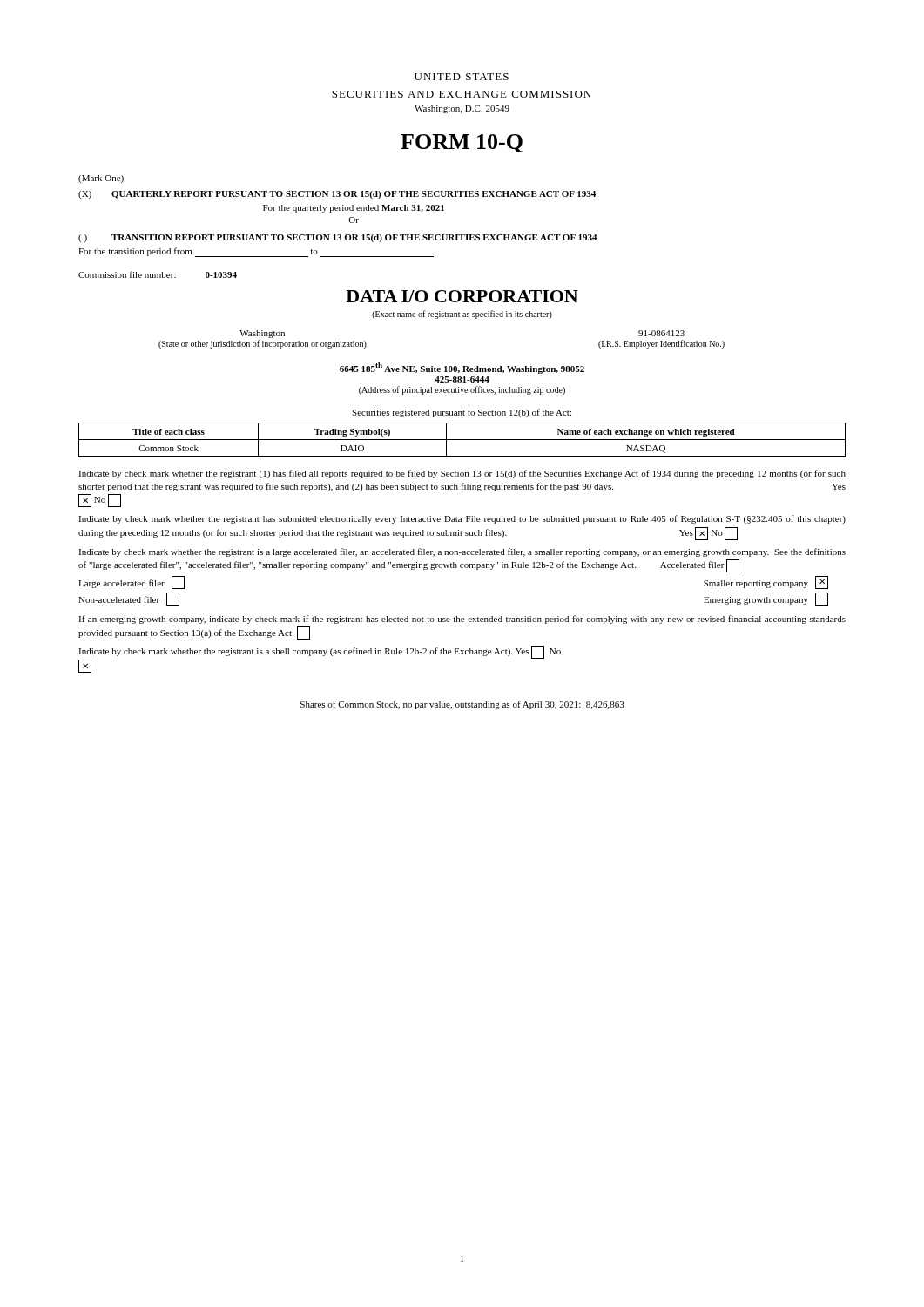
Task: Select the text starting "(Exact name of"
Action: click(x=462, y=314)
